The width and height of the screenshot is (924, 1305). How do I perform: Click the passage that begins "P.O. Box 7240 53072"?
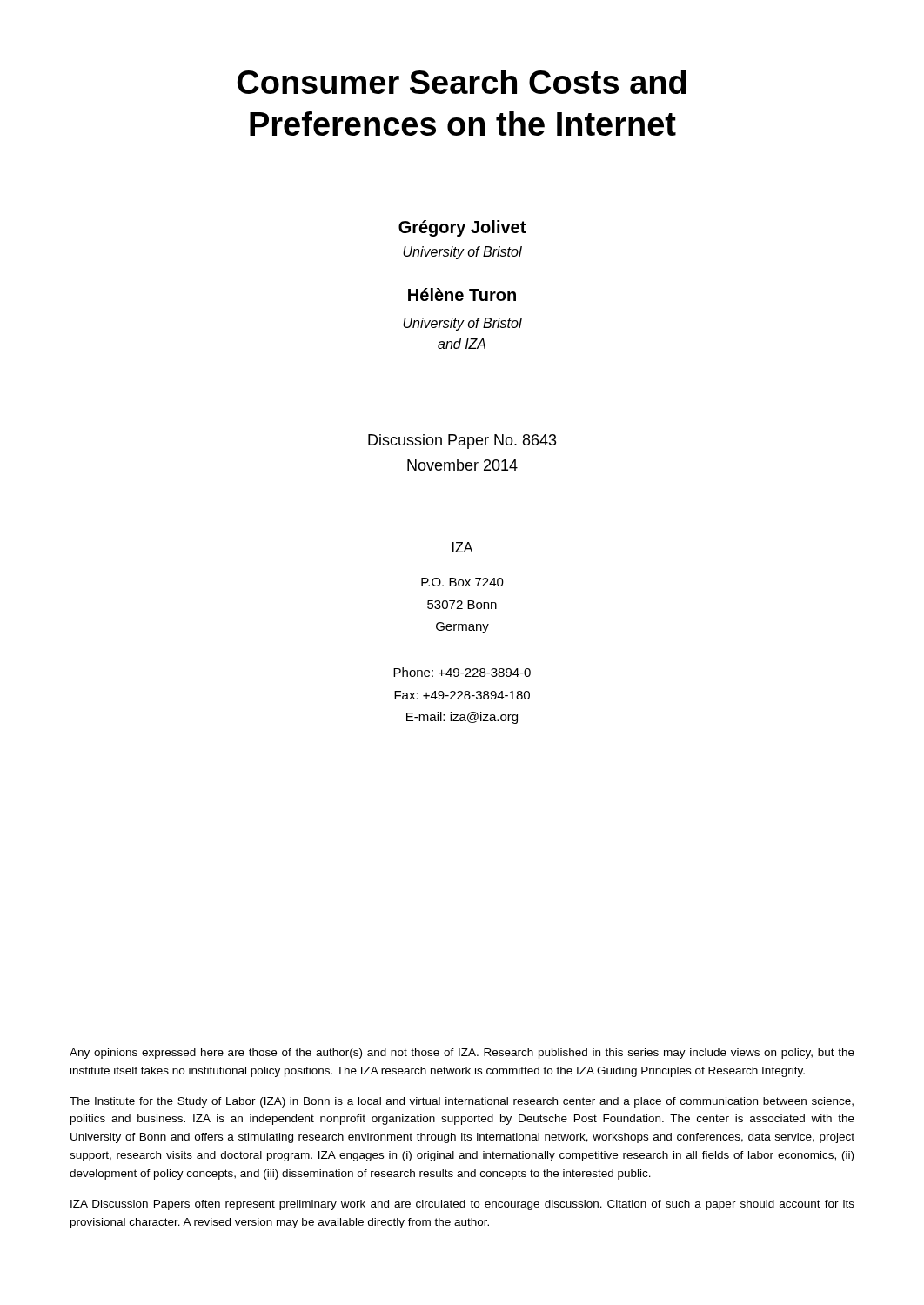tap(462, 604)
